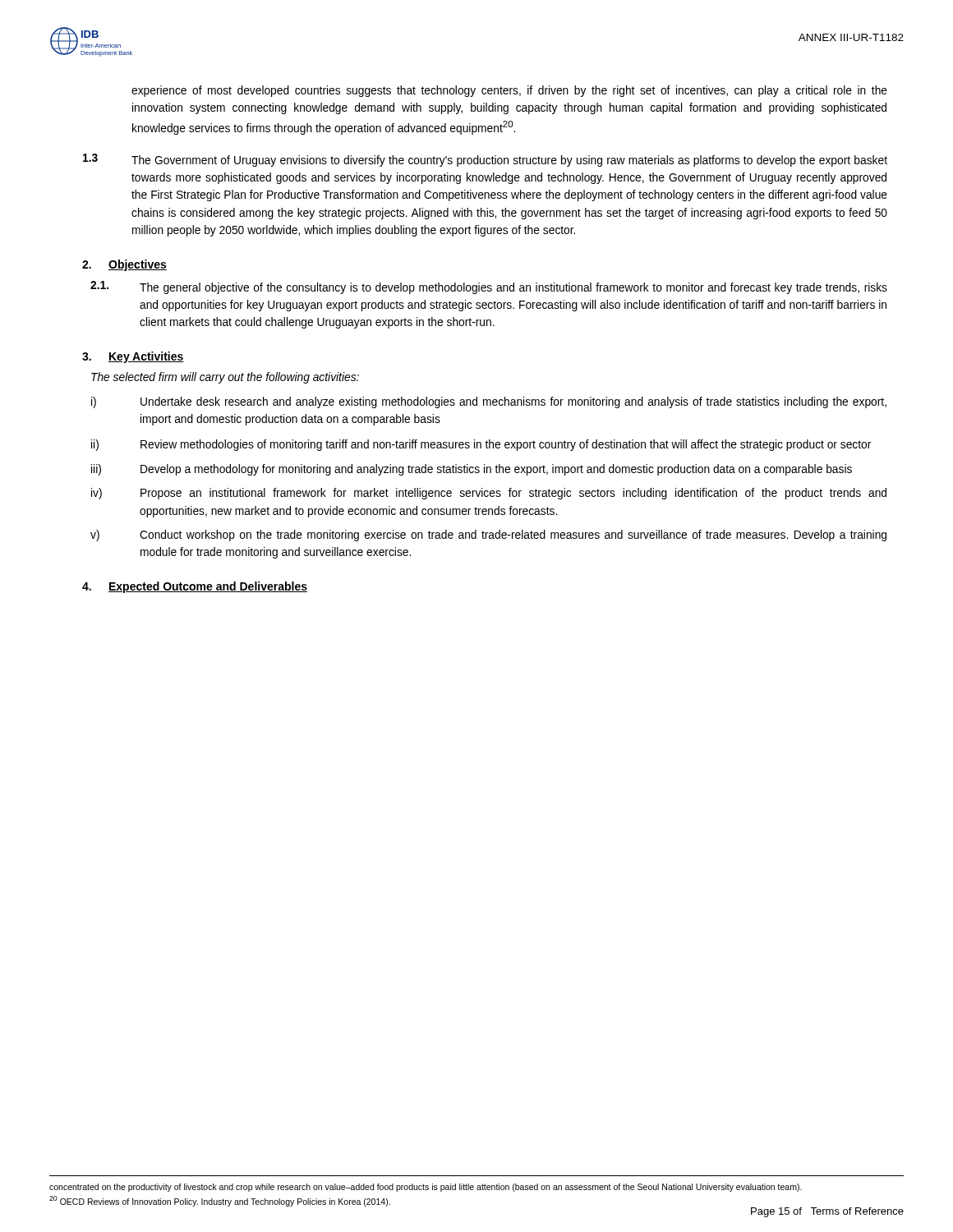Locate the block of text that opens with "ii) Review methodologies of monitoring tariff and"

485,445
